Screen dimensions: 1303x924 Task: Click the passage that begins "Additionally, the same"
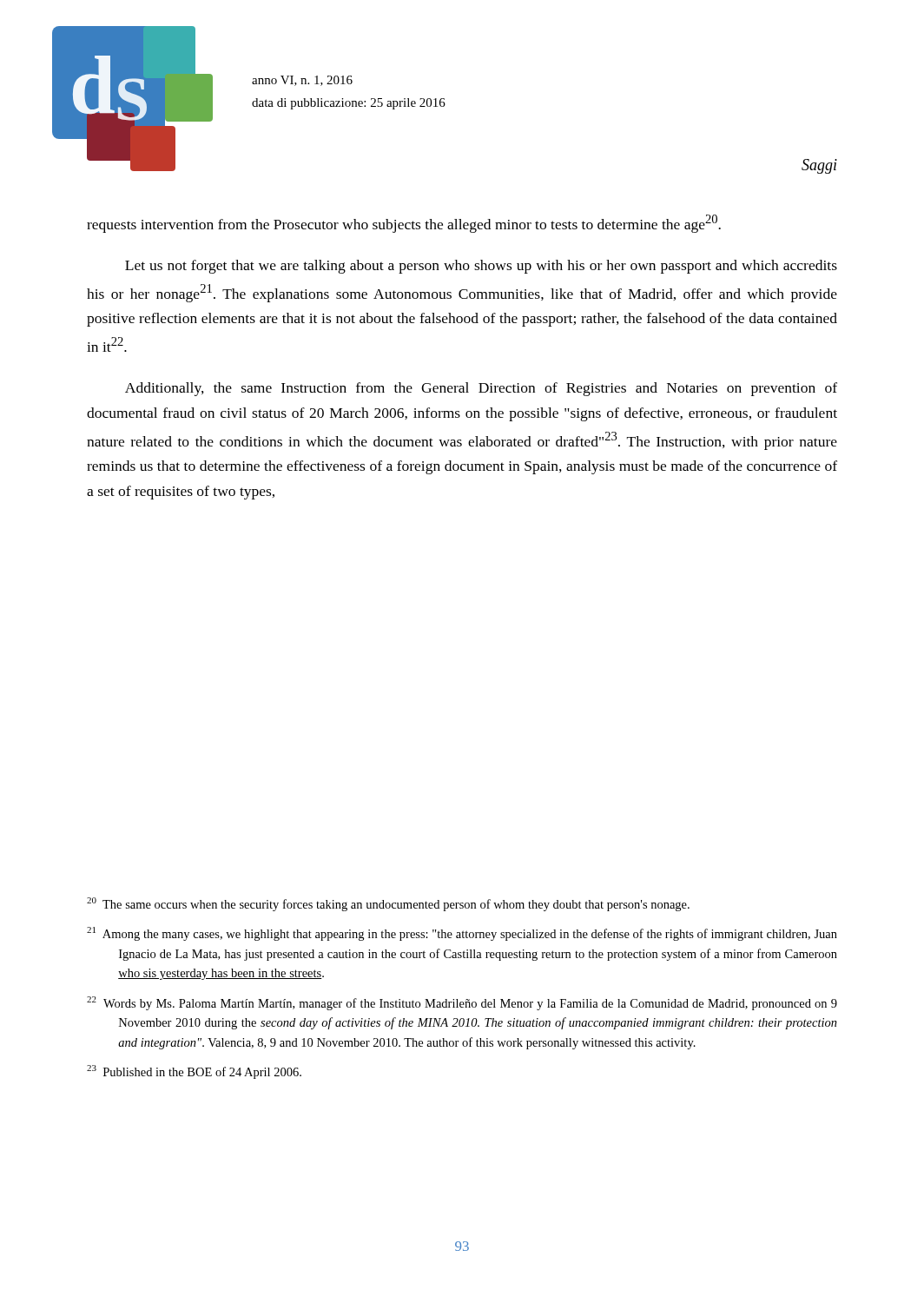click(462, 440)
